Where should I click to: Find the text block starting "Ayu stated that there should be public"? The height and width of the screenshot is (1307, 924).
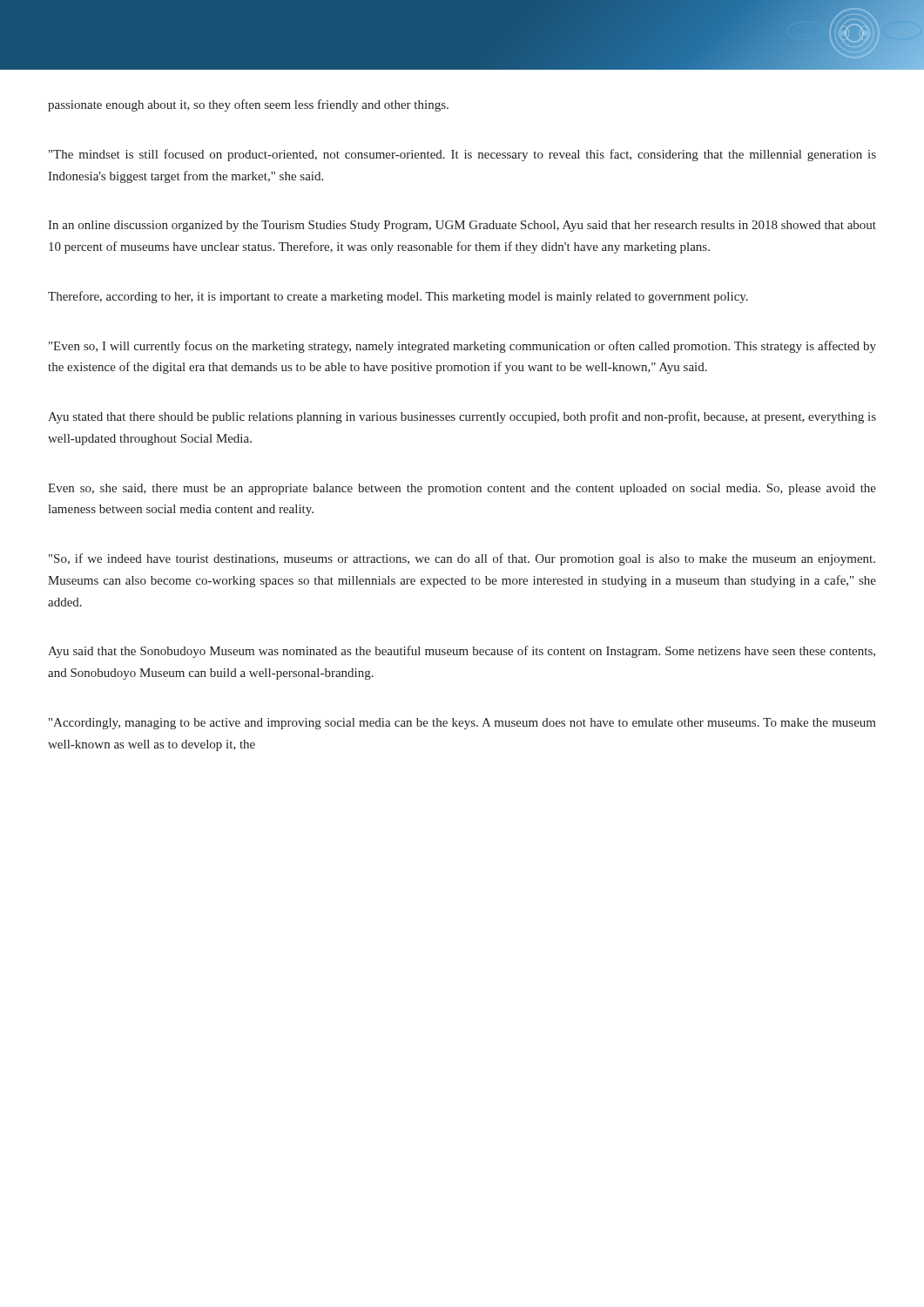coord(462,427)
